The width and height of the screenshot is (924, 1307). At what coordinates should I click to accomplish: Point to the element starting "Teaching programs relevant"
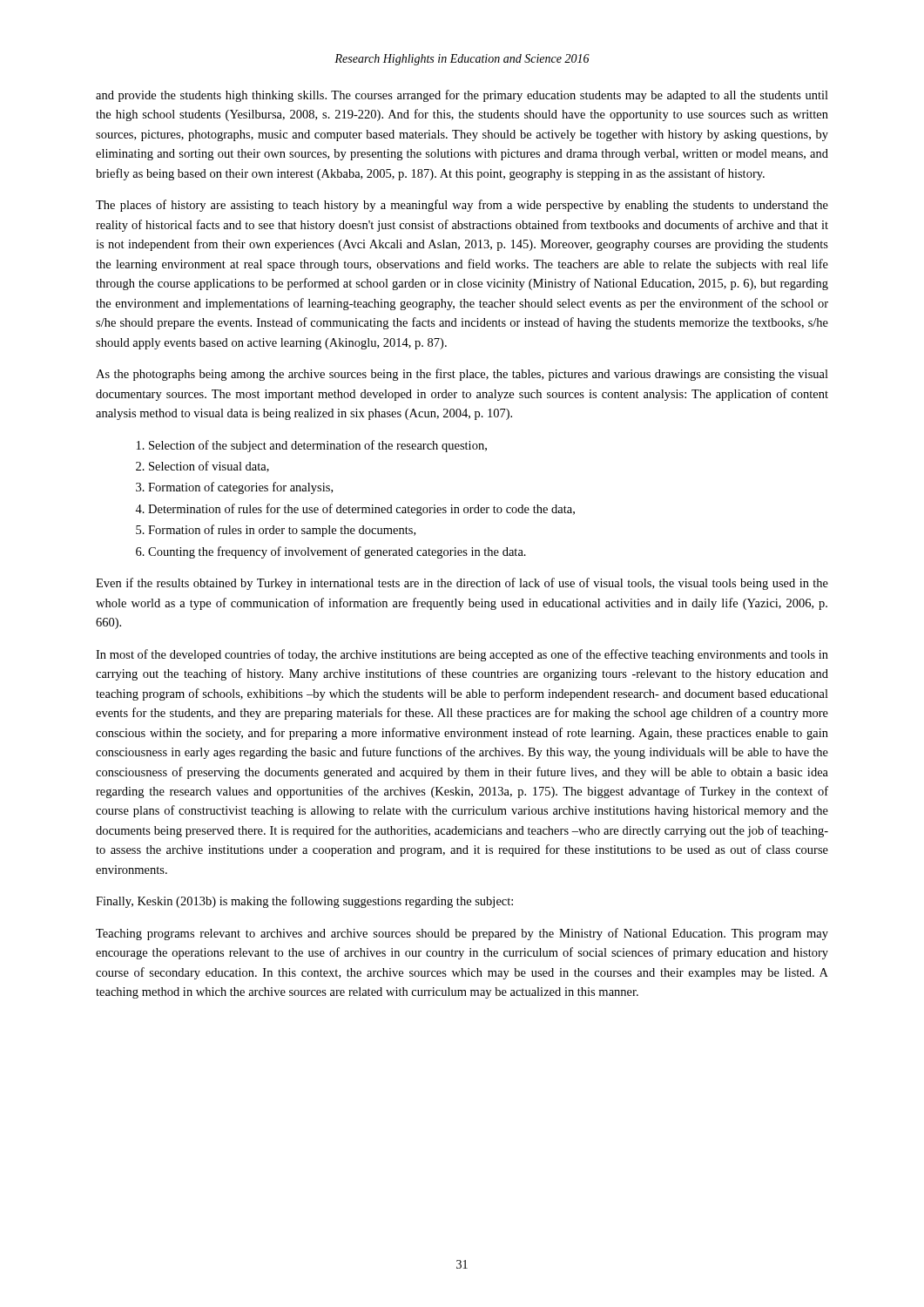pos(462,962)
